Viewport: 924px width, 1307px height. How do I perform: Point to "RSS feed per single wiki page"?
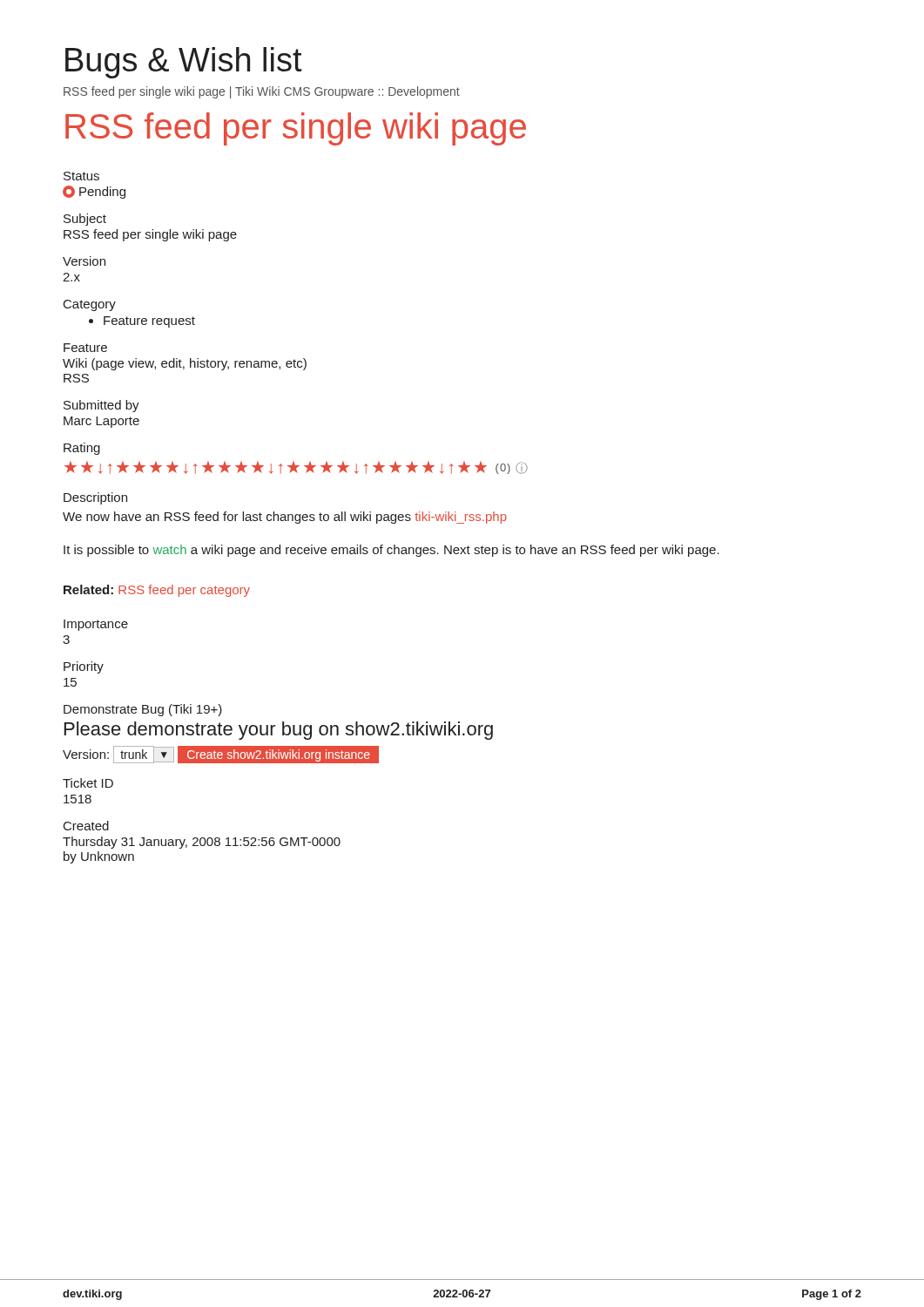point(462,126)
